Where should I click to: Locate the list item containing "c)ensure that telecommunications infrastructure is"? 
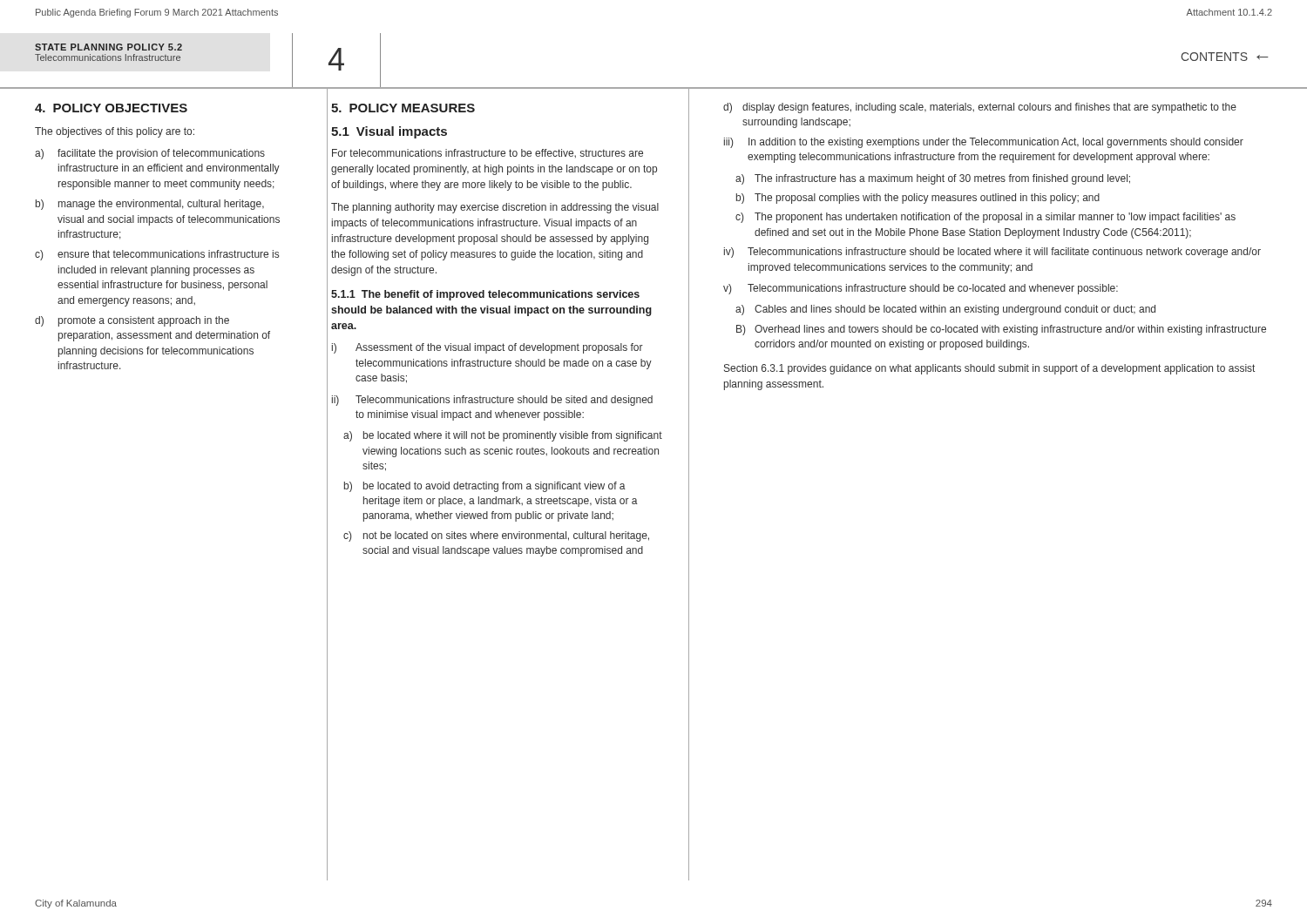click(161, 278)
